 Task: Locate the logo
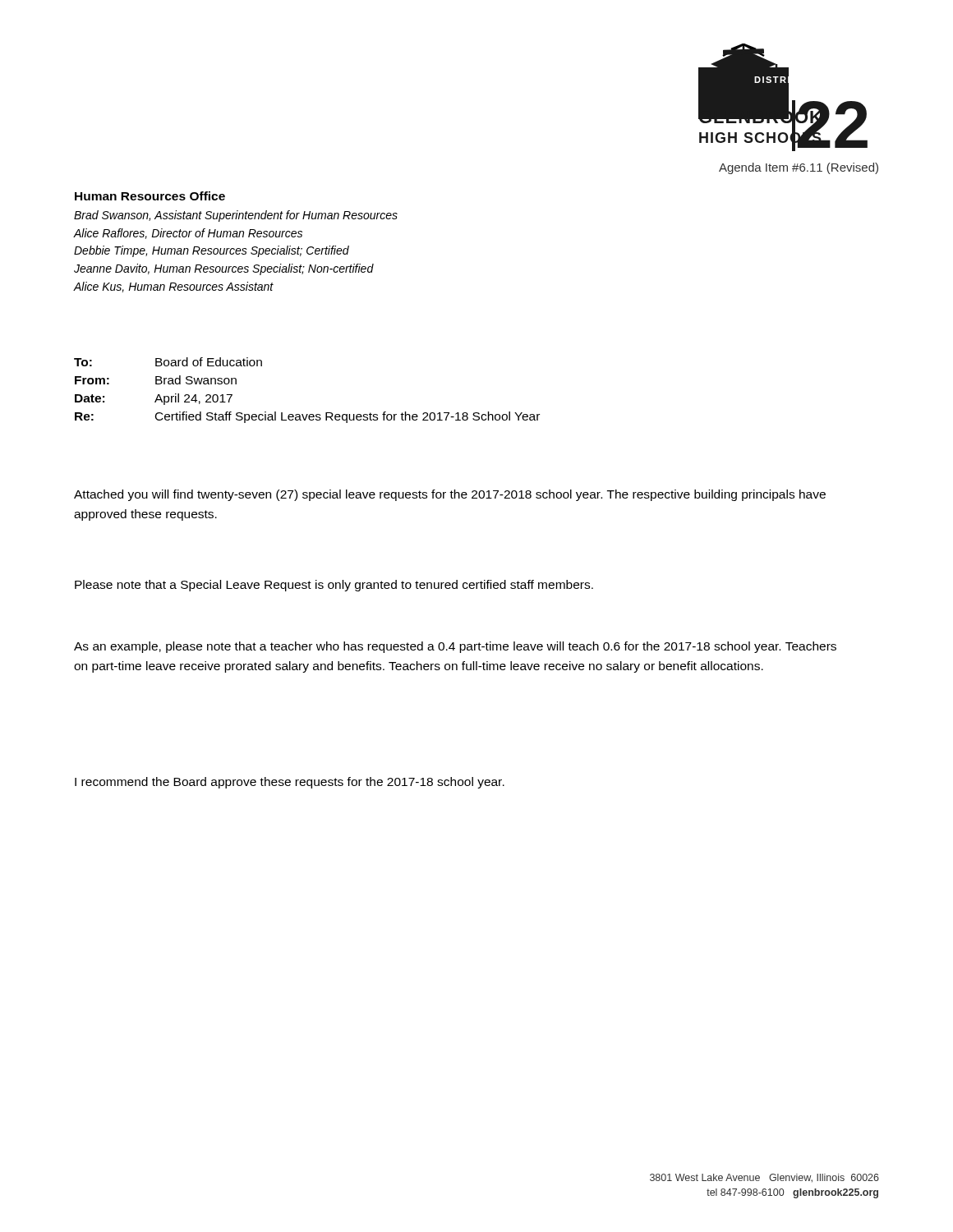748,103
